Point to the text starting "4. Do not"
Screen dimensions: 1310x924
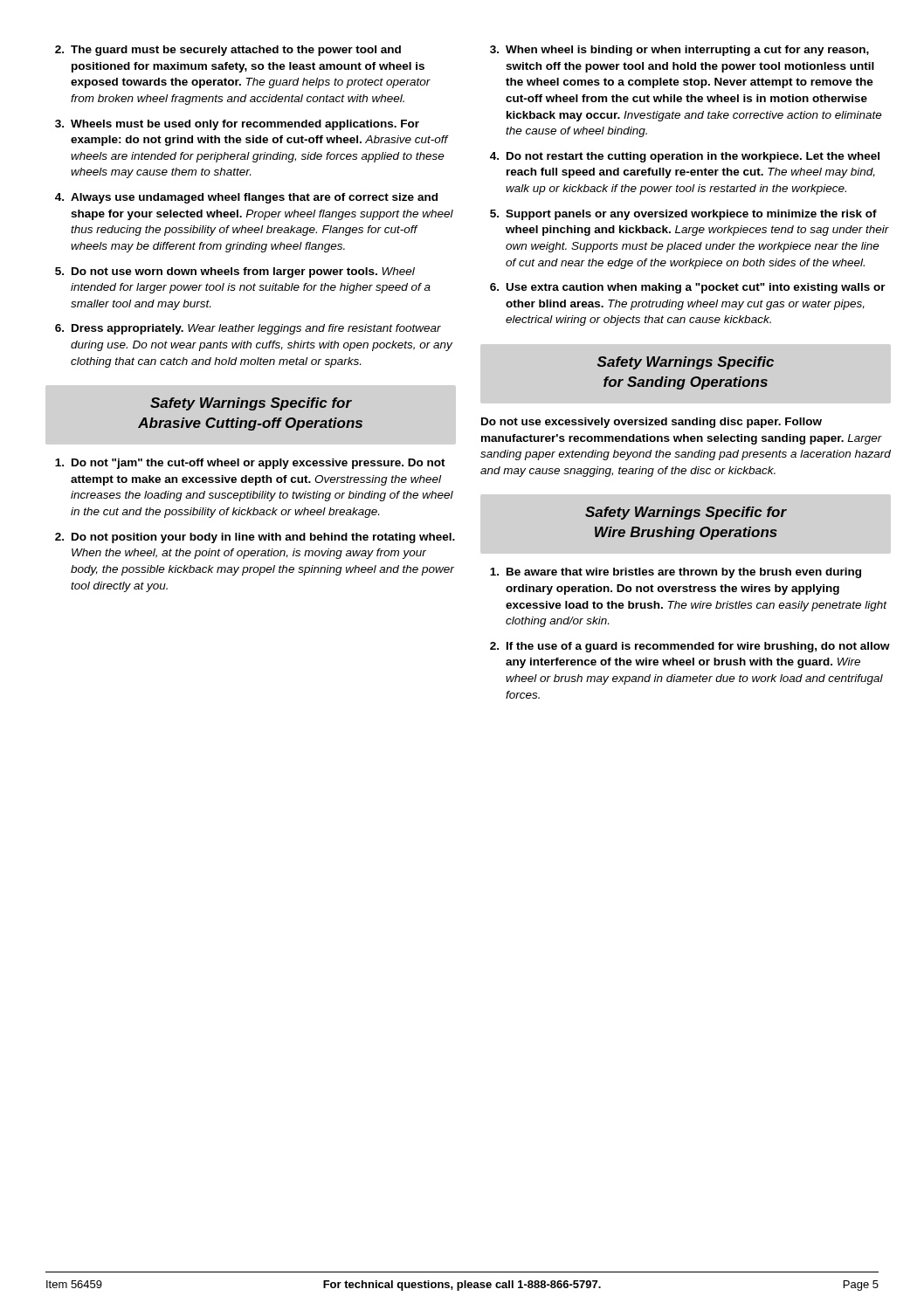click(686, 173)
